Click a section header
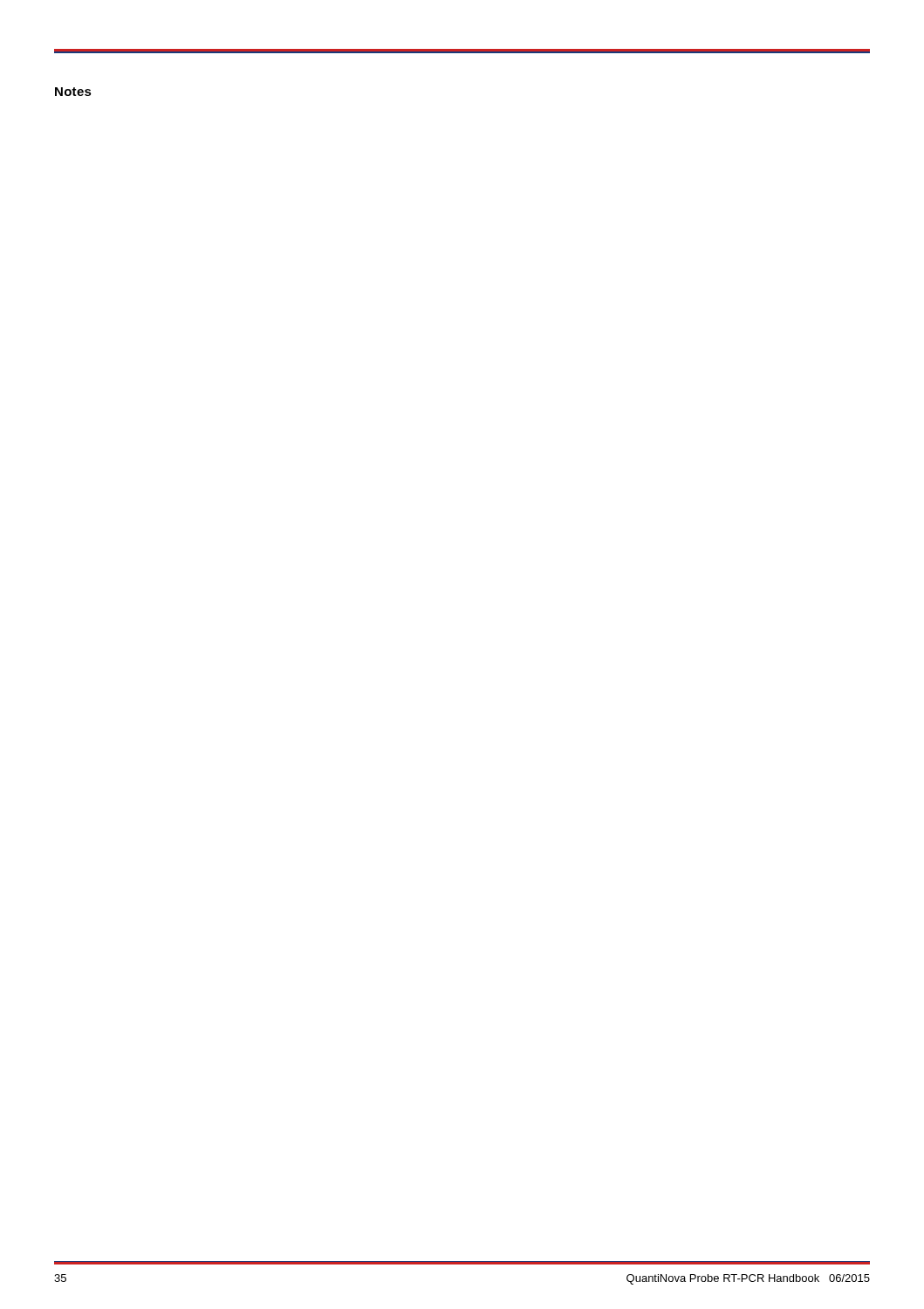The image size is (924, 1309). click(73, 91)
